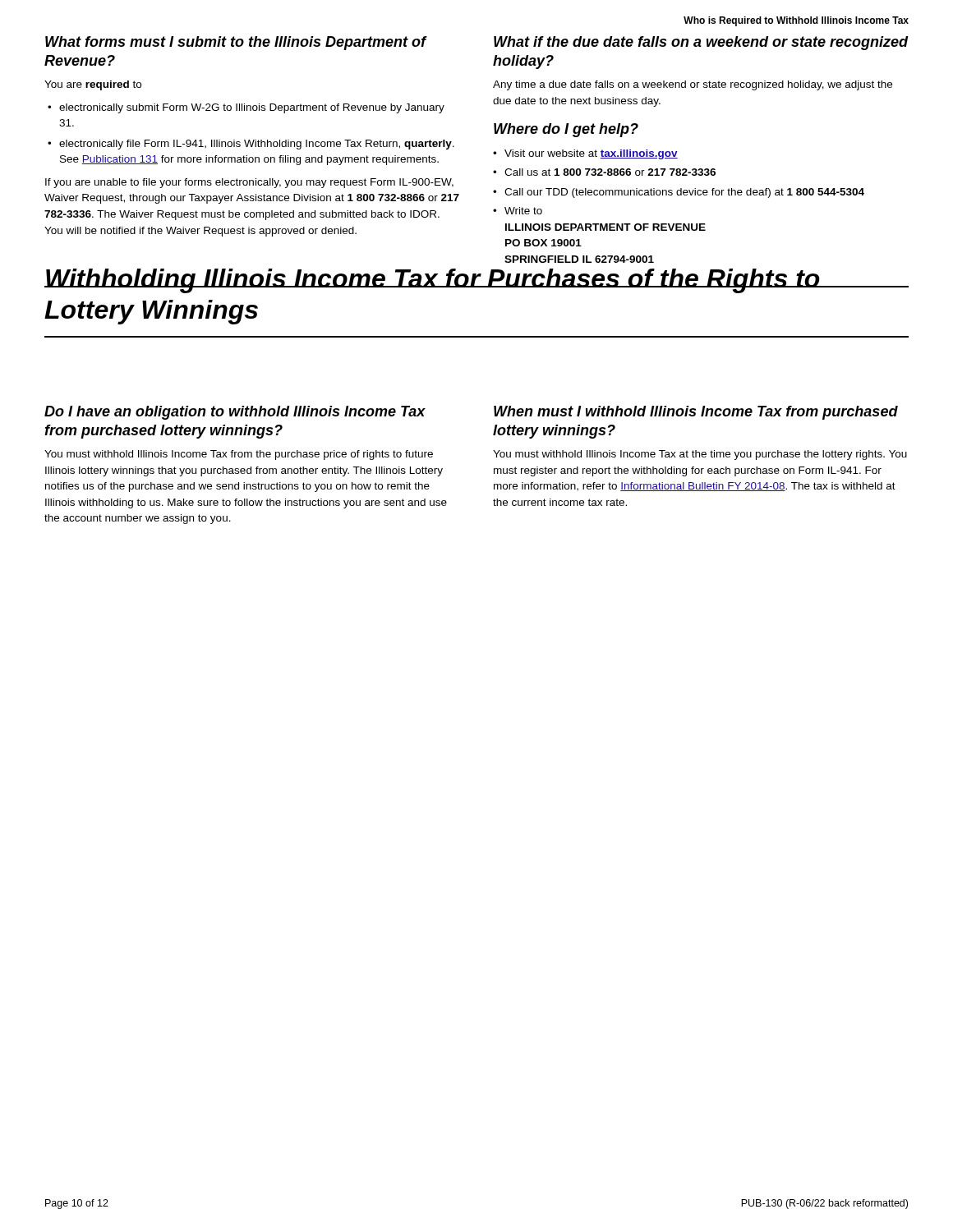Screen dimensions: 1232x953
Task: Locate the list item containing "Visit our website at tax.illinois.gov"
Action: [591, 153]
